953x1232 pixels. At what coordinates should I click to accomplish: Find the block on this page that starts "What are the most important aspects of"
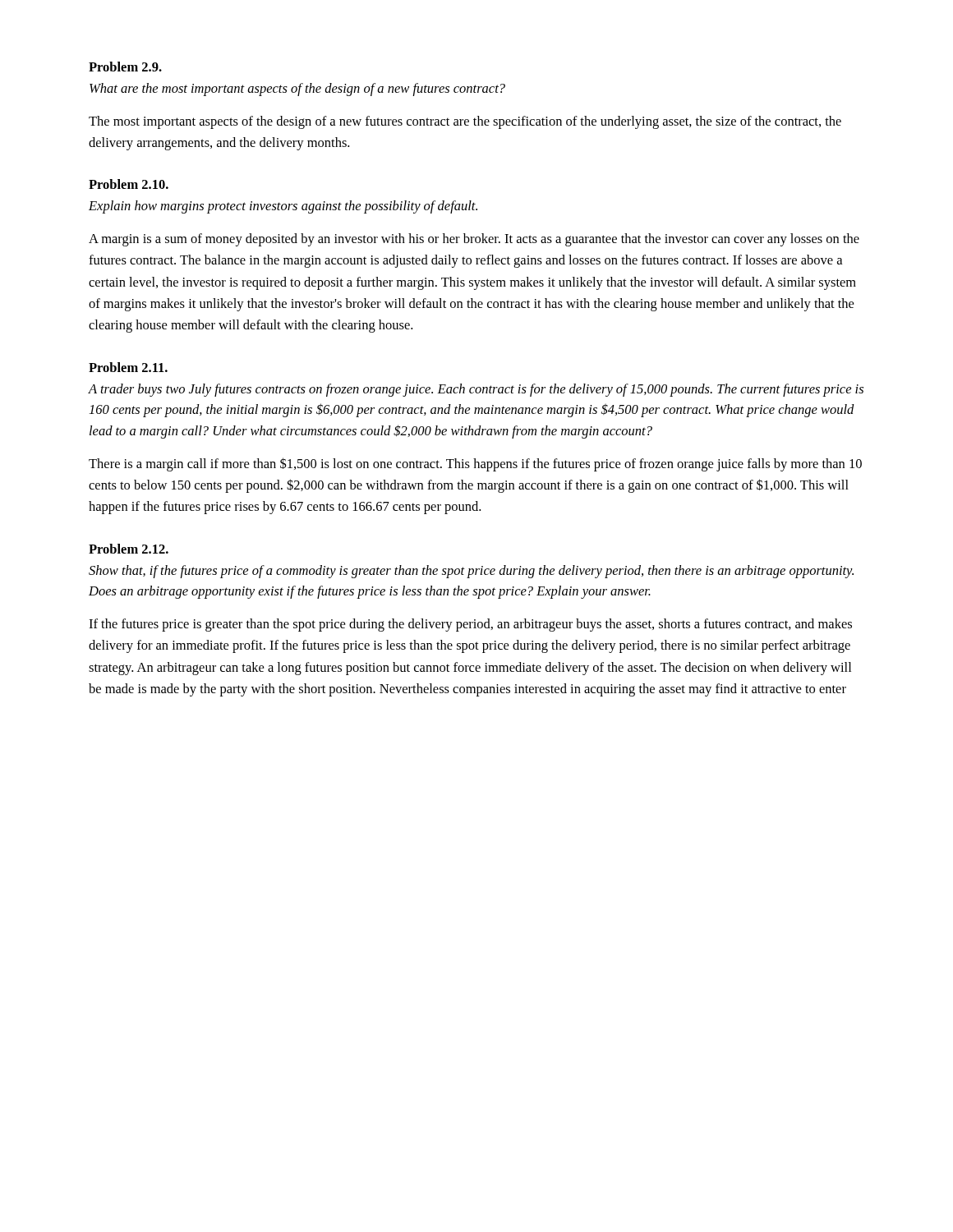point(297,88)
